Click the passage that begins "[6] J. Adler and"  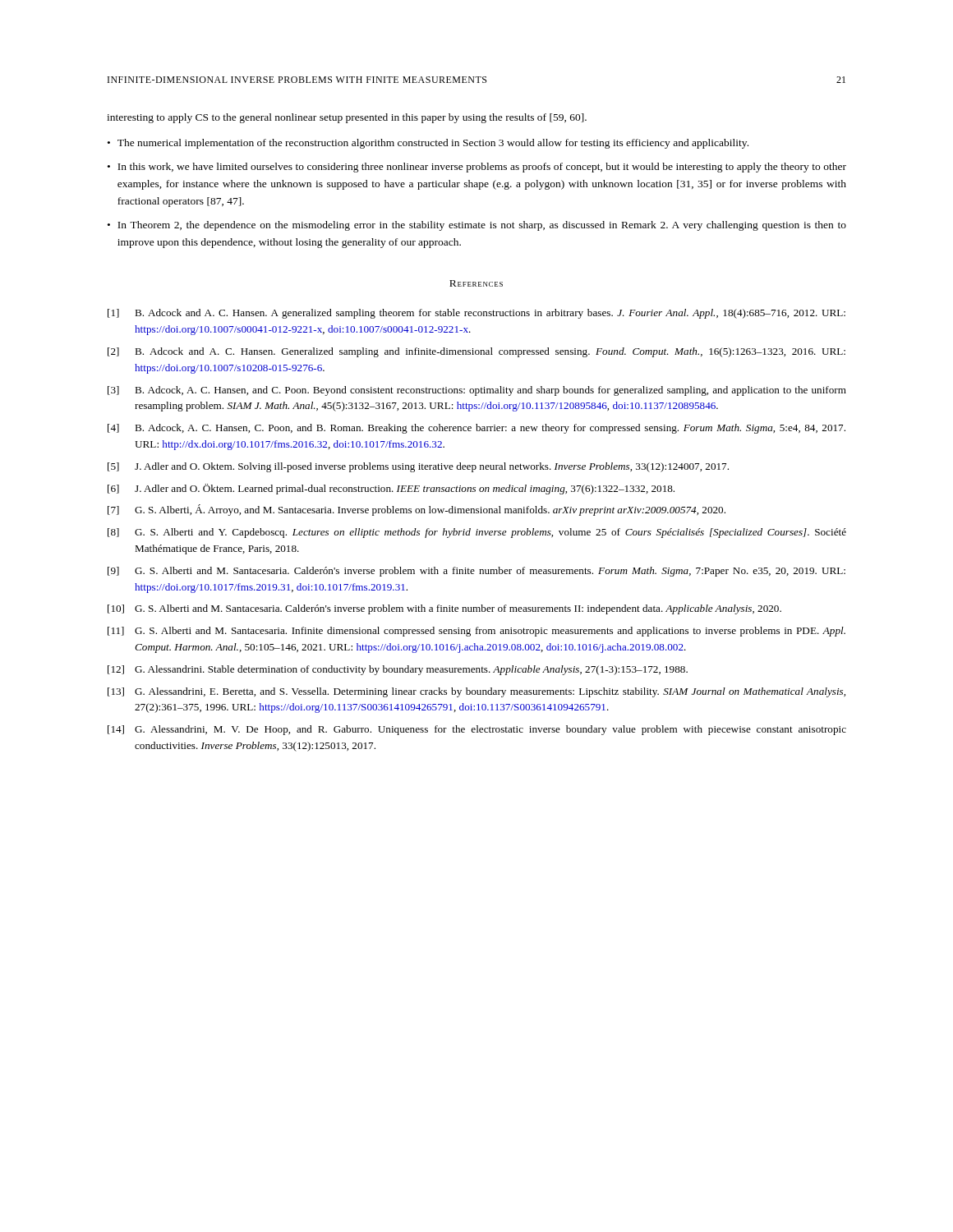pyautogui.click(x=476, y=488)
